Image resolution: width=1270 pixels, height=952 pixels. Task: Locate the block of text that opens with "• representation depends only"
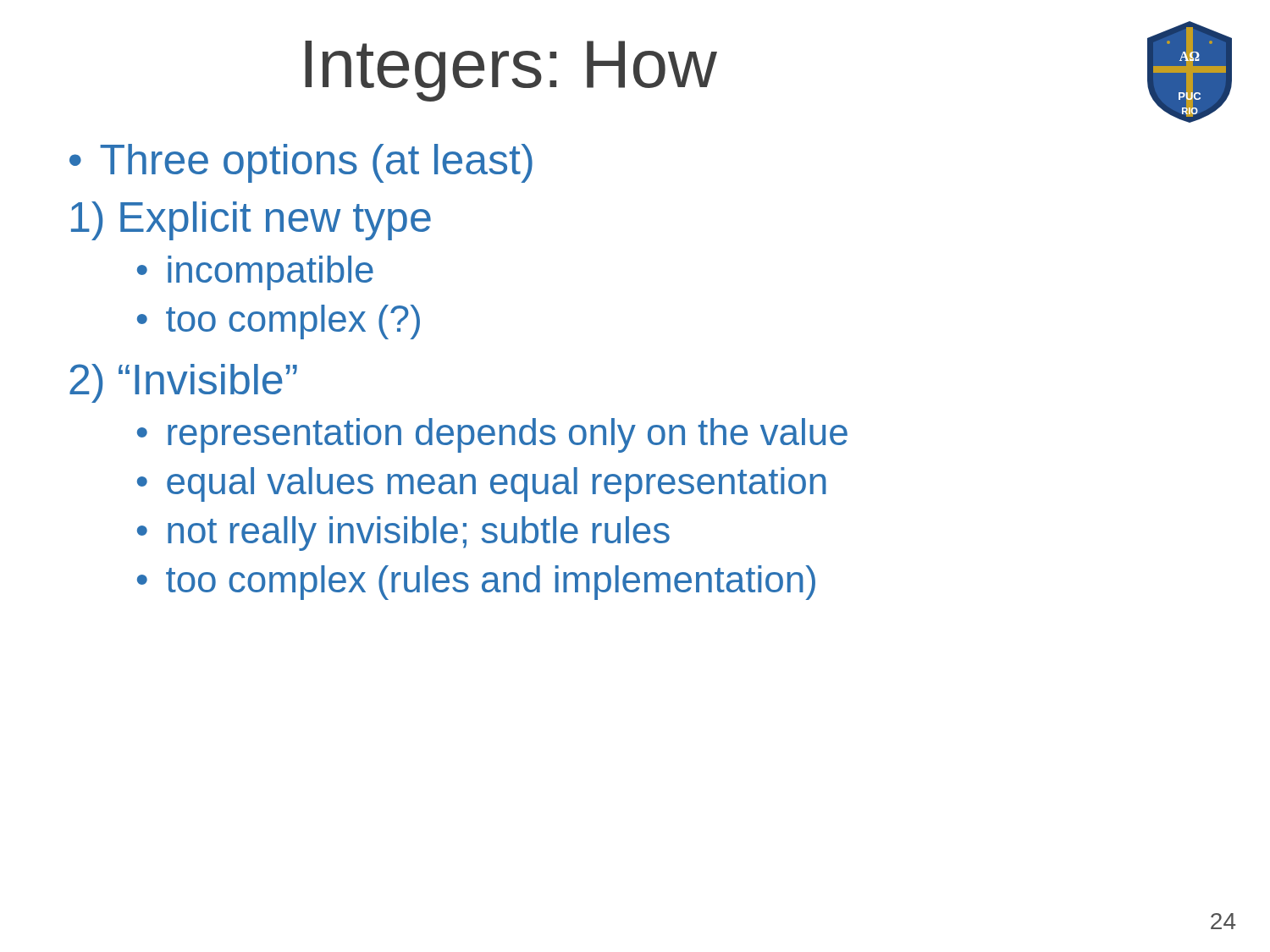492,432
